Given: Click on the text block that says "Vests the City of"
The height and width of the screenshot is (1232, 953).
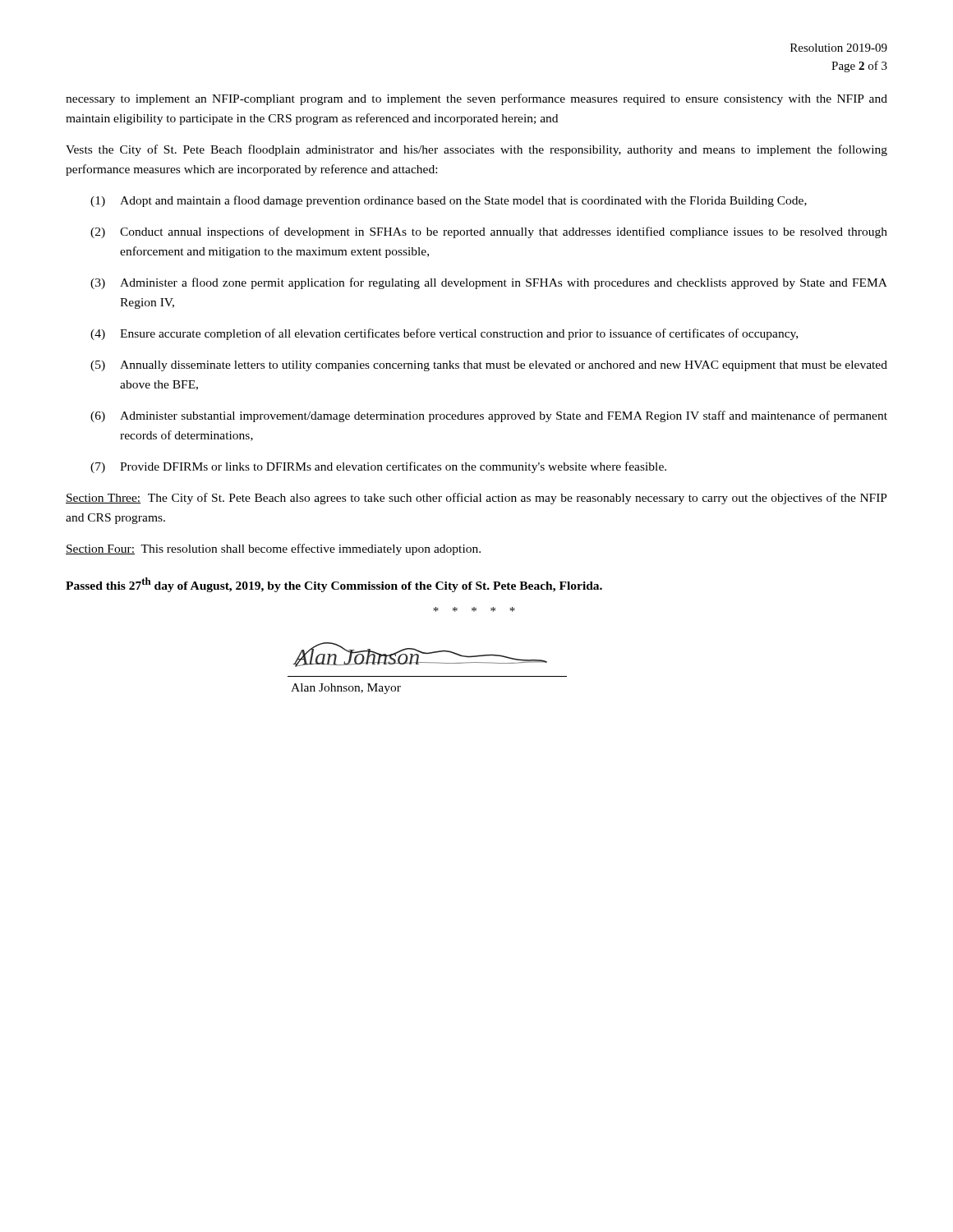Looking at the screenshot, I should tap(476, 159).
